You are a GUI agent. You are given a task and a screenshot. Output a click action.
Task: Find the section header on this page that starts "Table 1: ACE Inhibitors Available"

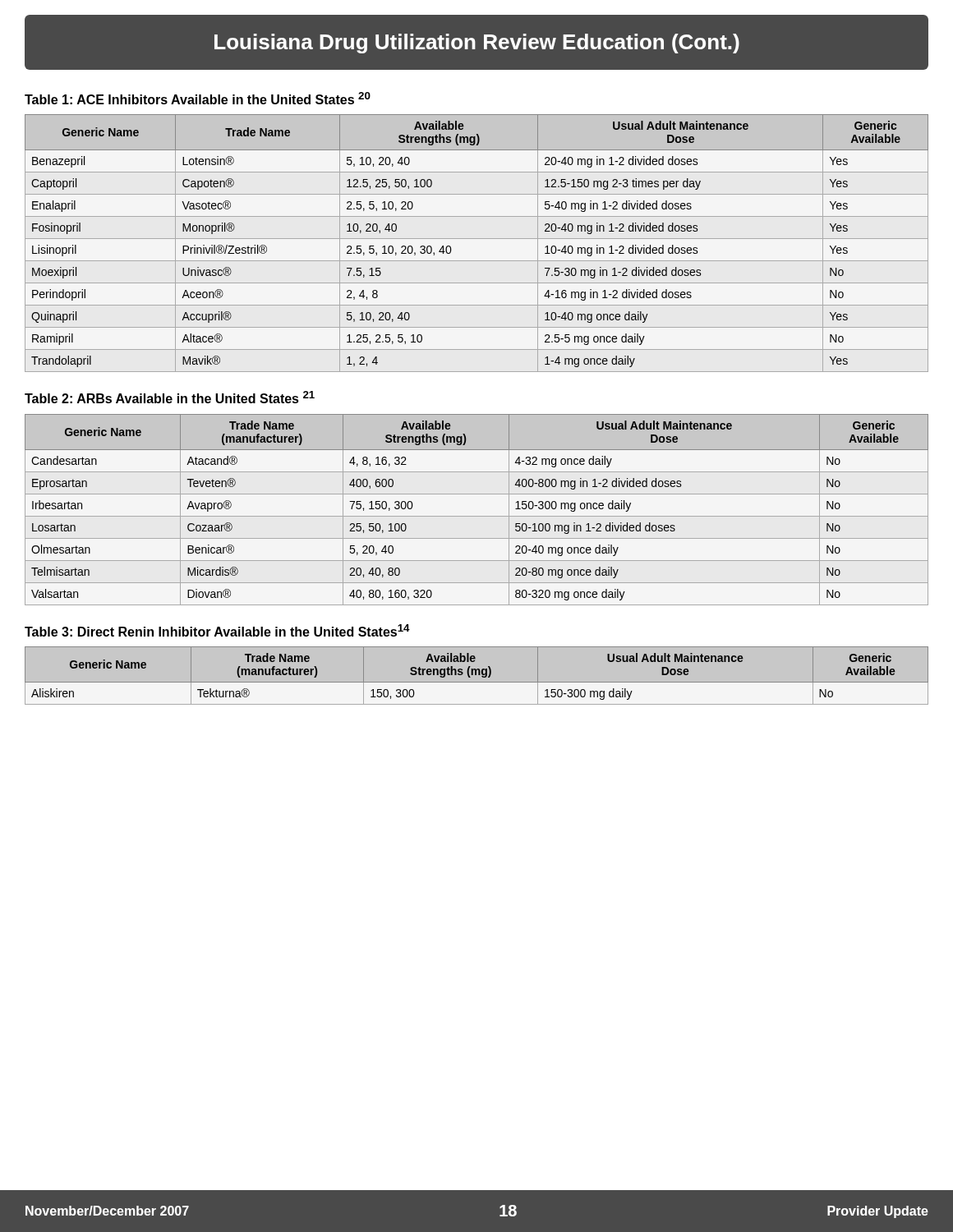(198, 98)
